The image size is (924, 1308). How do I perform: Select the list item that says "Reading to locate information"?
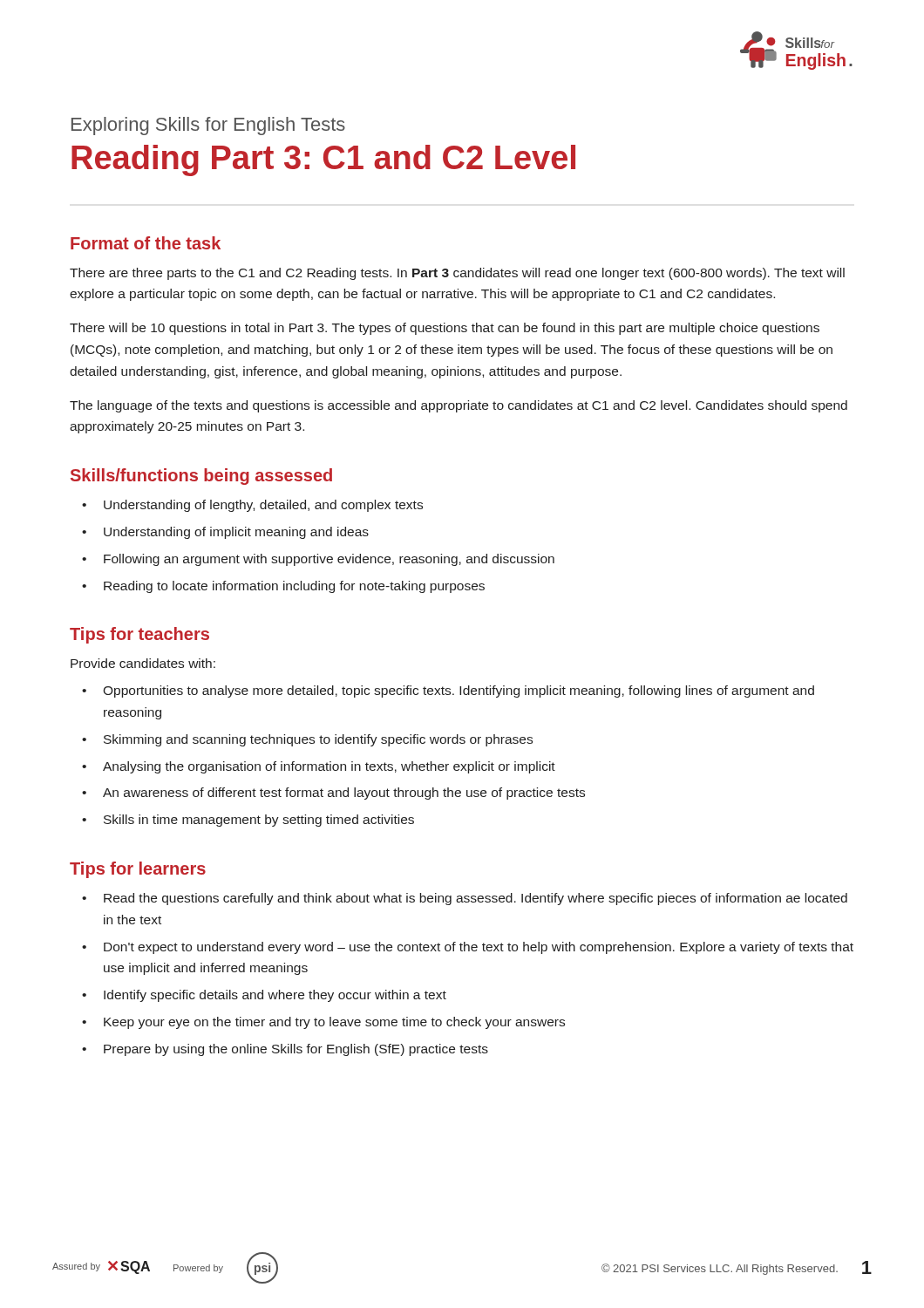point(294,585)
